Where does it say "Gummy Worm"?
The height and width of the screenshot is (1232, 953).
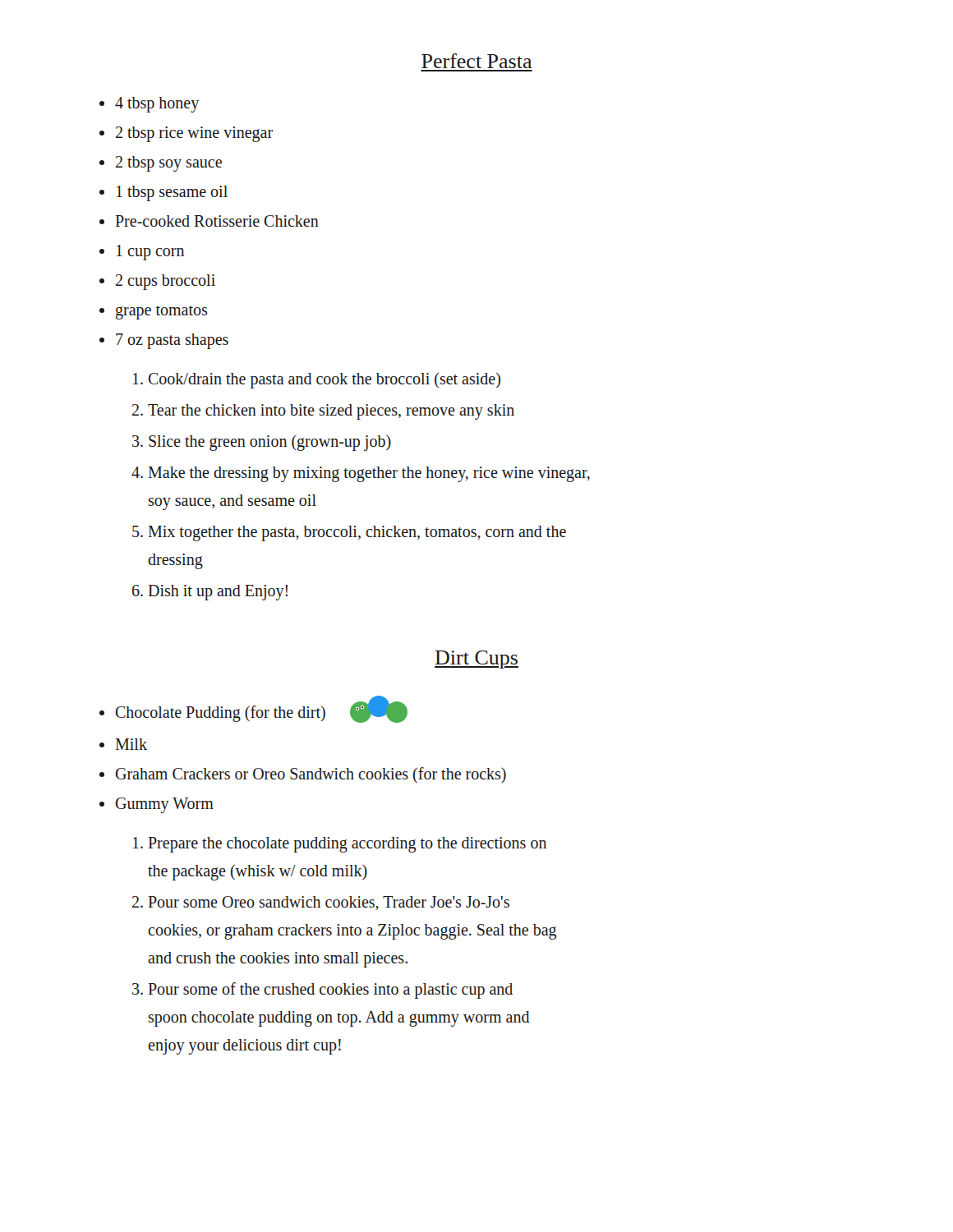coord(164,803)
